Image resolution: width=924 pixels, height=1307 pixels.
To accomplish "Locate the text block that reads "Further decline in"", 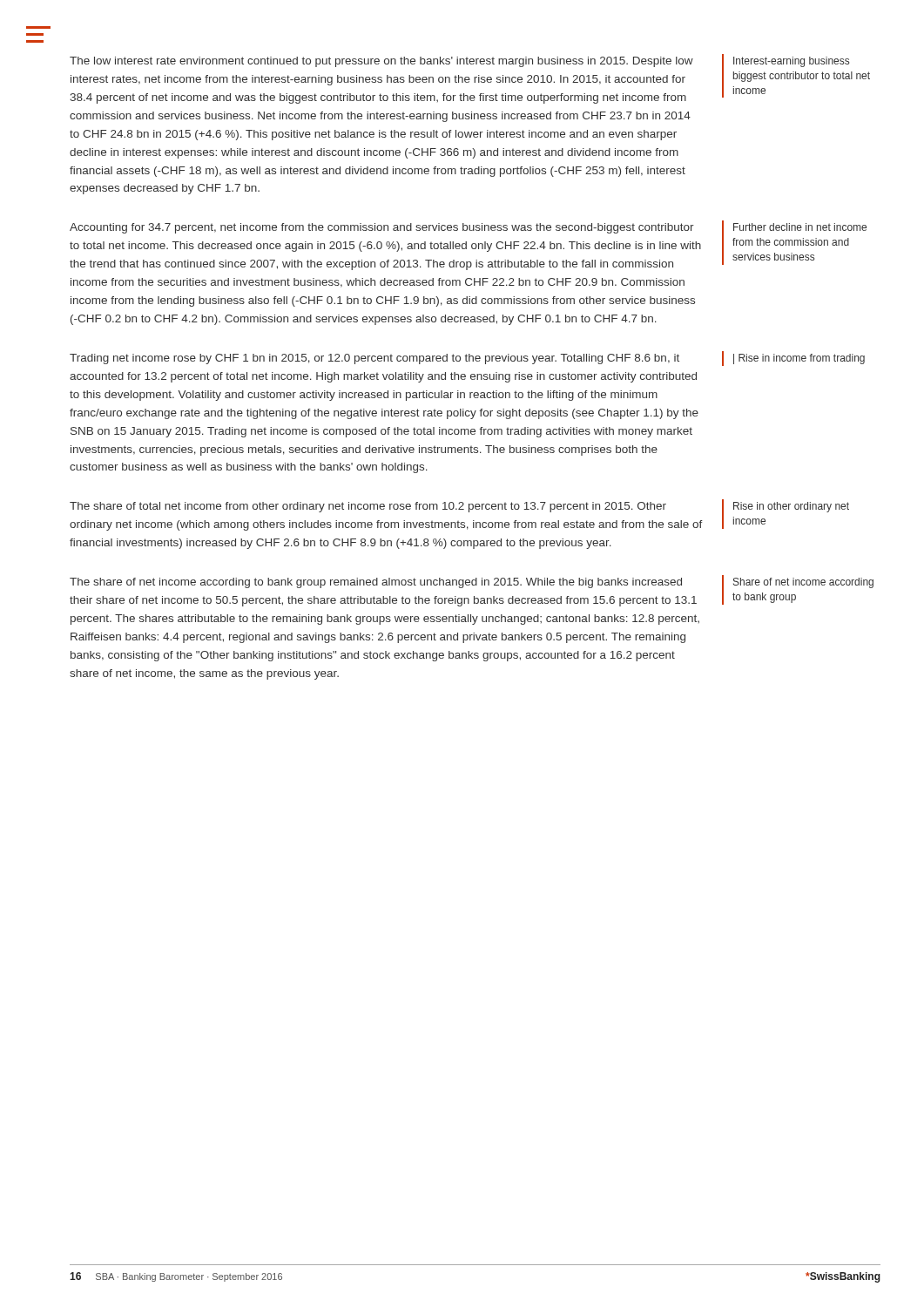I will [x=800, y=242].
